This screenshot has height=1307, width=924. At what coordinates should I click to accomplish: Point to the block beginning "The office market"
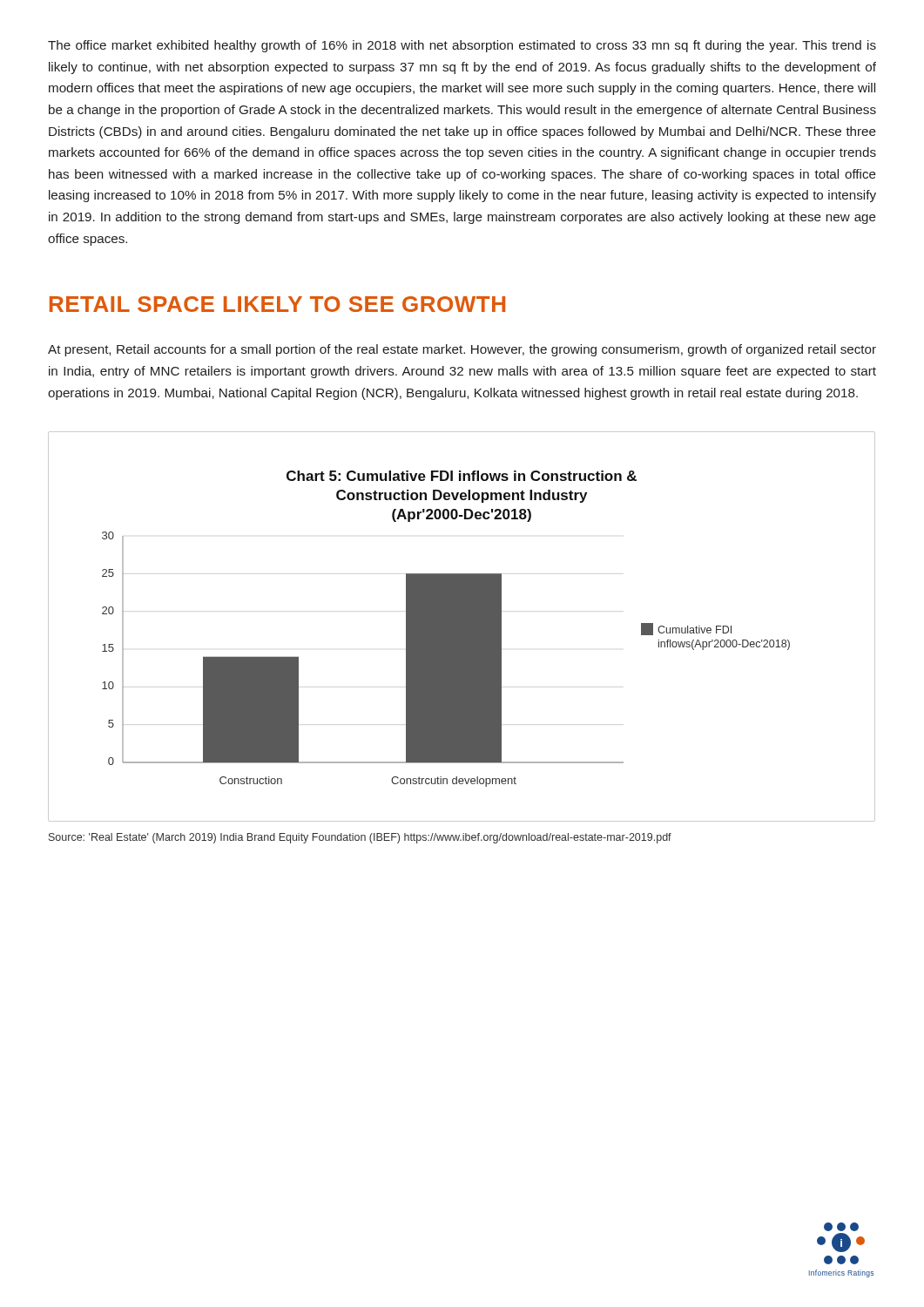click(x=462, y=142)
